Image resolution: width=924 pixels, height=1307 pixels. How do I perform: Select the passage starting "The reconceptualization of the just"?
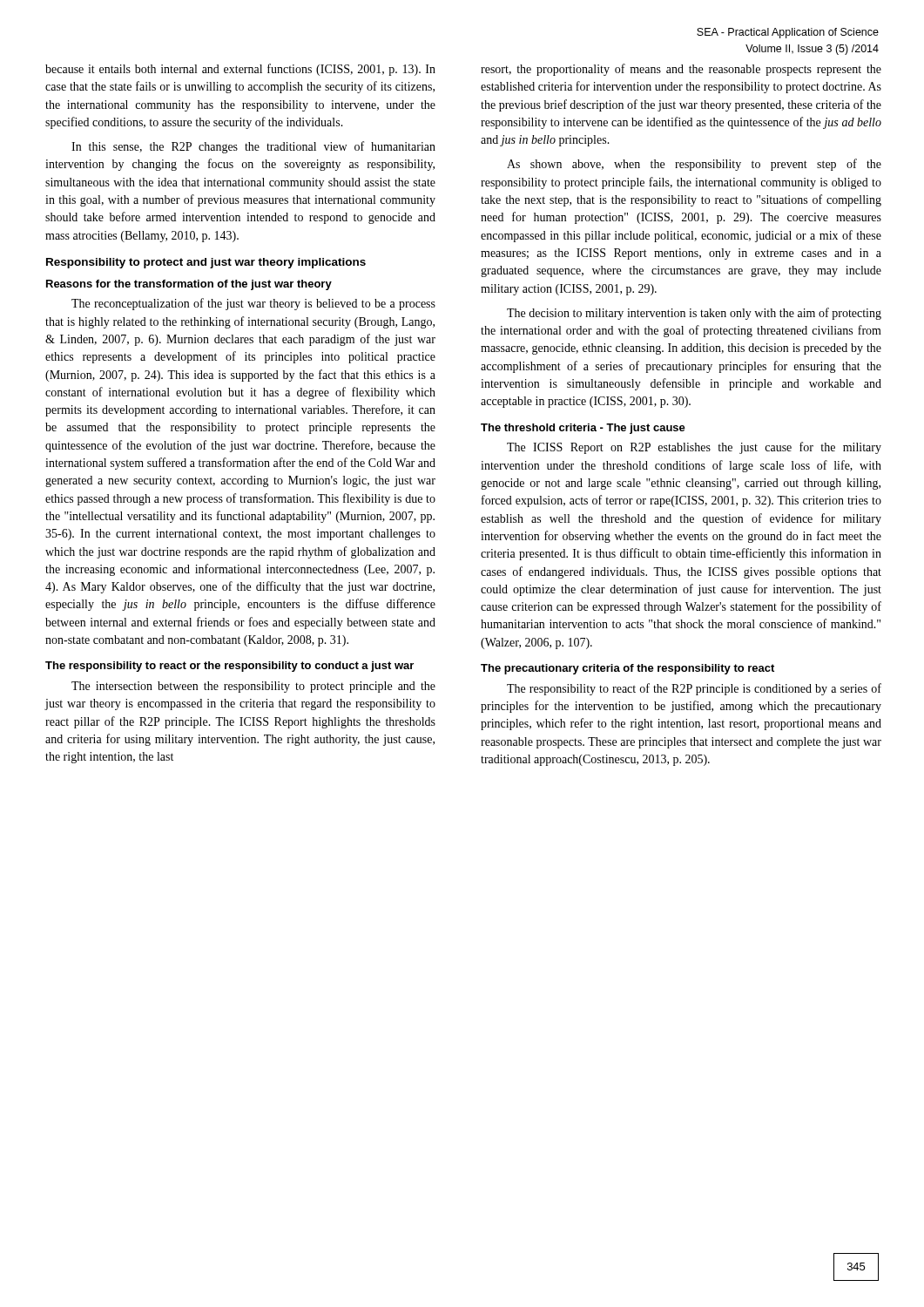240,473
